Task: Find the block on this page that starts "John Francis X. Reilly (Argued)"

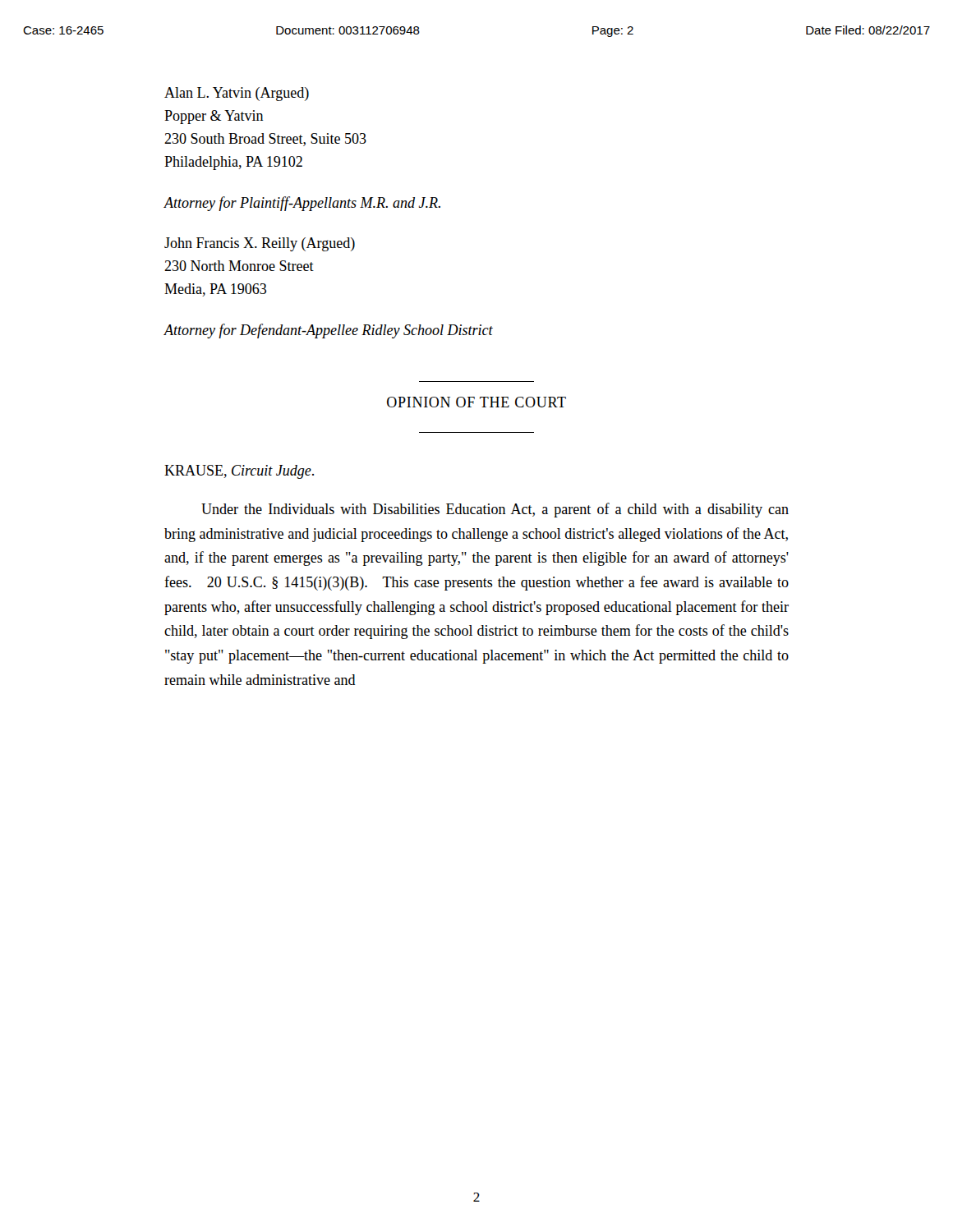Action: coord(260,266)
